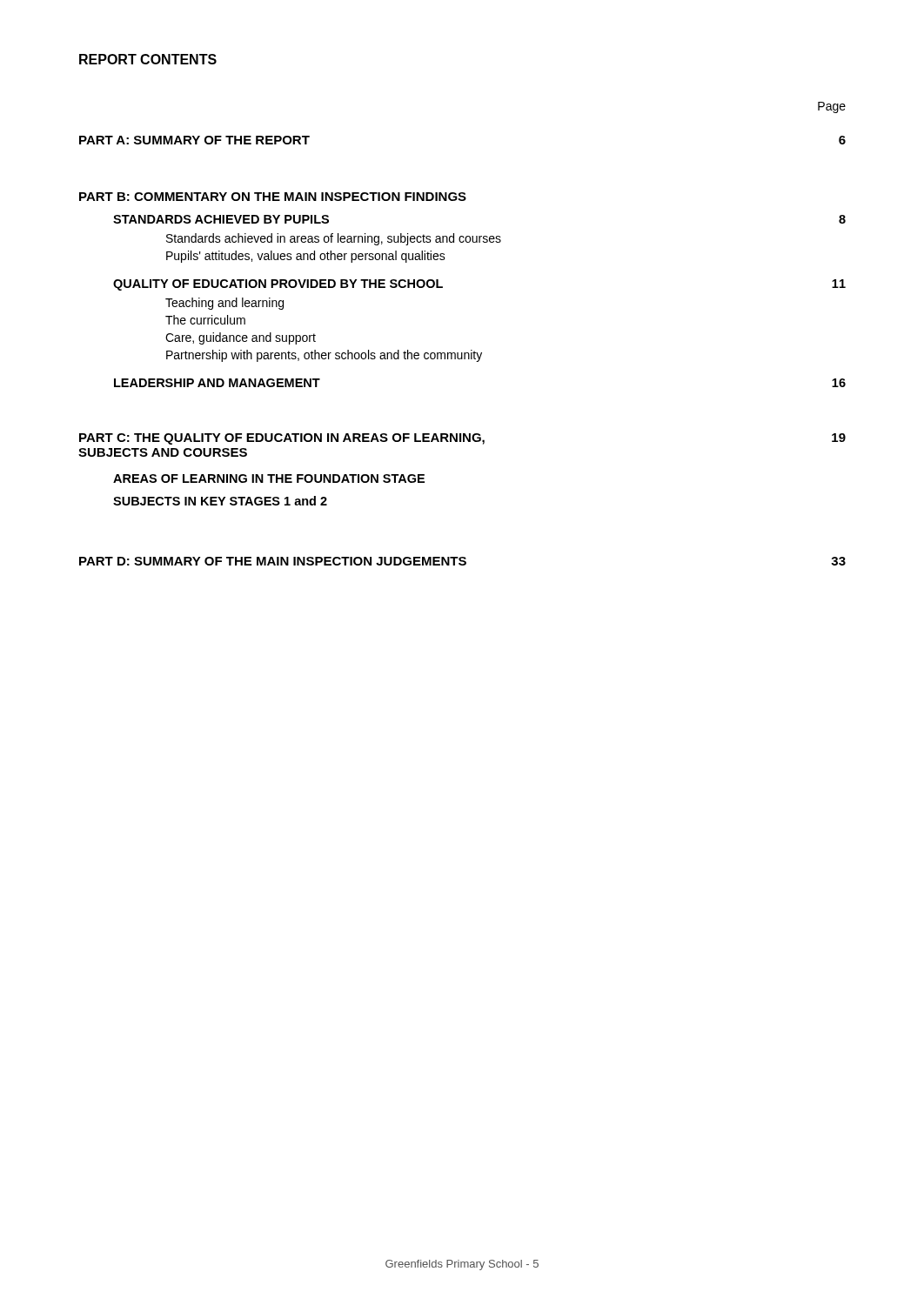The height and width of the screenshot is (1305, 924).
Task: Select the text starting "QUALITY OF EDUCATION PROVIDED BY THE SCHOOL"
Action: point(275,285)
